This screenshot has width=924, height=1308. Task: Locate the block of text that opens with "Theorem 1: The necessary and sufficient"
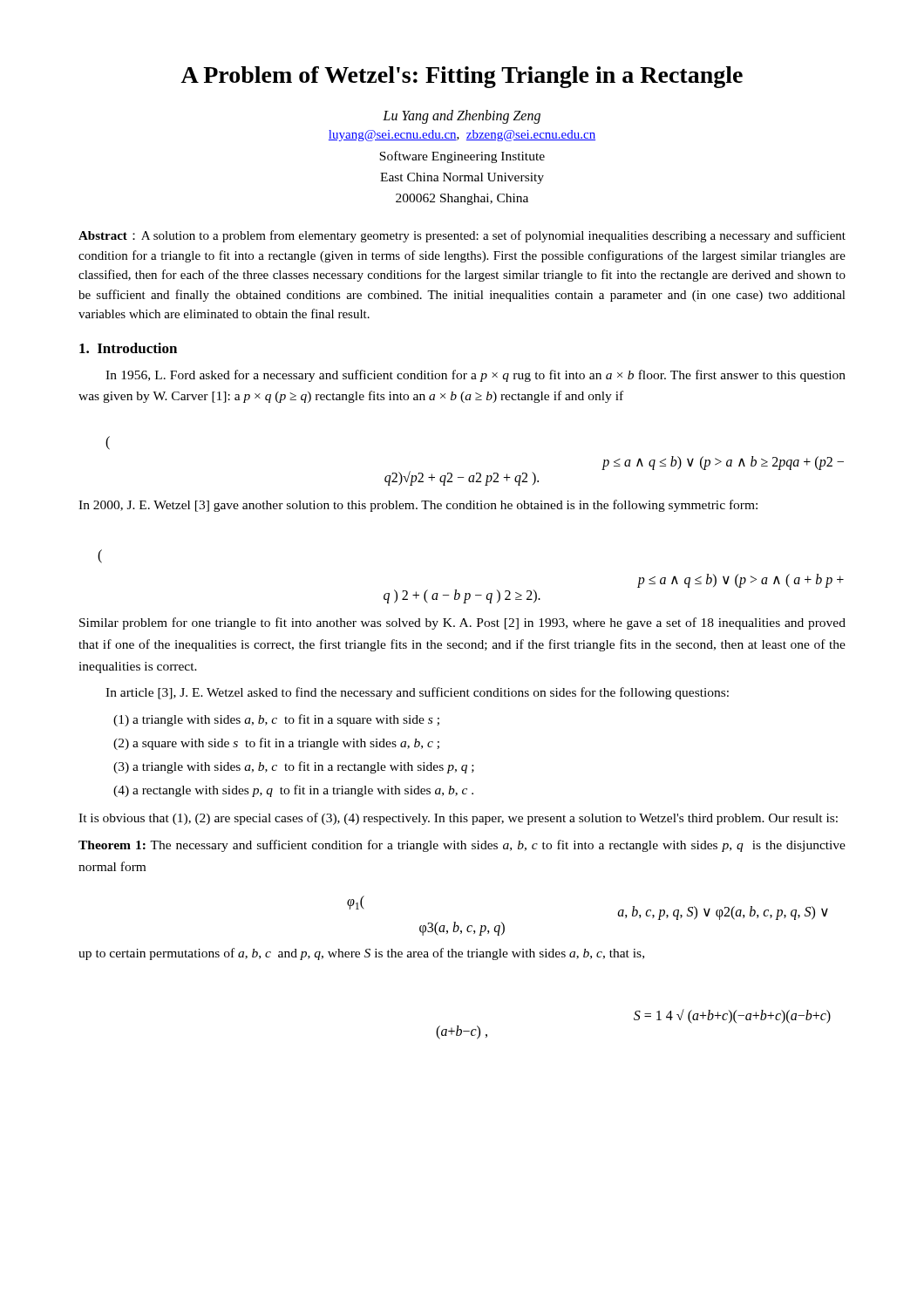pyautogui.click(x=462, y=855)
